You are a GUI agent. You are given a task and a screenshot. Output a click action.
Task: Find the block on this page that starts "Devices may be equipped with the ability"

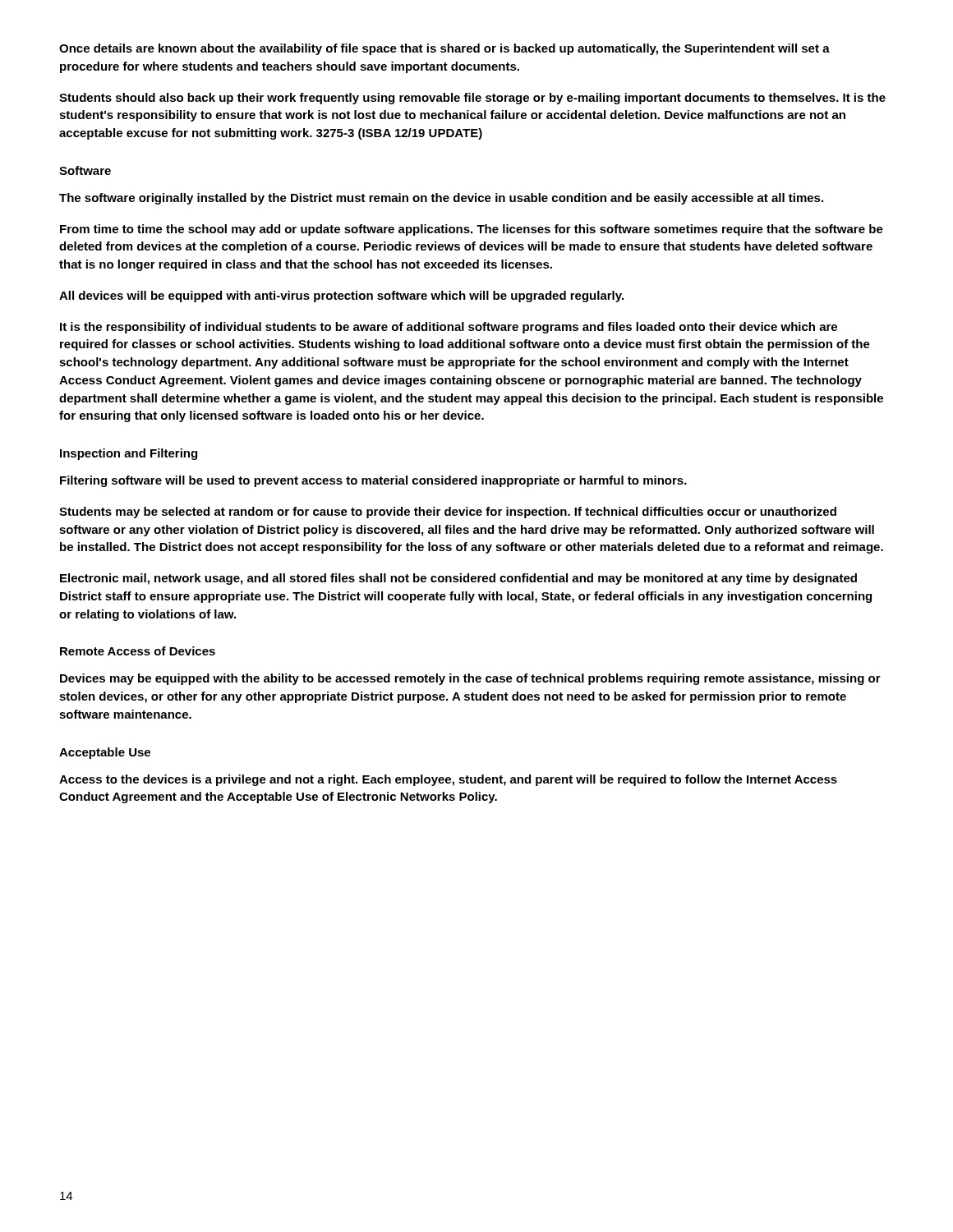pyautogui.click(x=470, y=696)
